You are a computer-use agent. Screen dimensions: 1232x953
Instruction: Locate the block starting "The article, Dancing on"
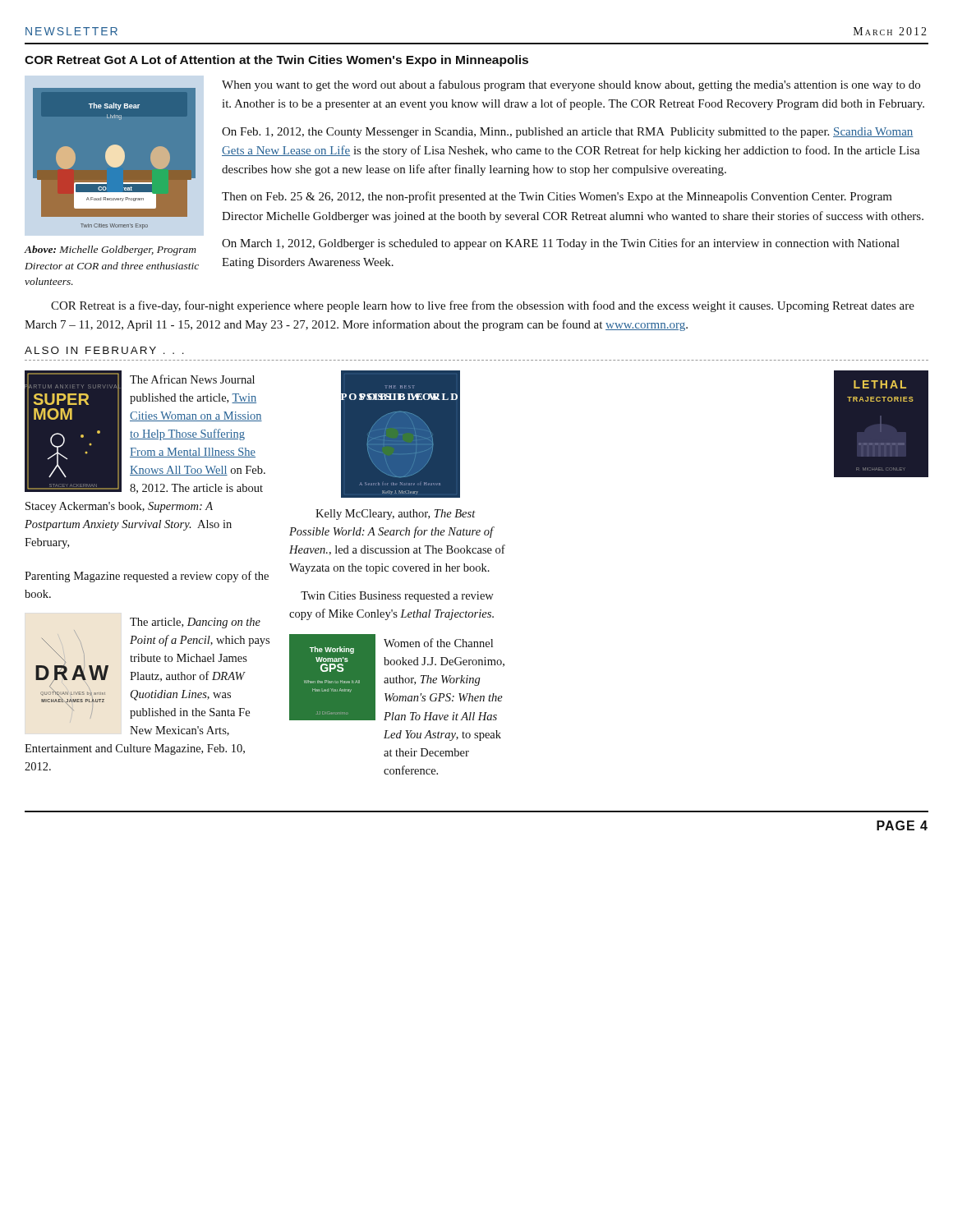[x=148, y=694]
